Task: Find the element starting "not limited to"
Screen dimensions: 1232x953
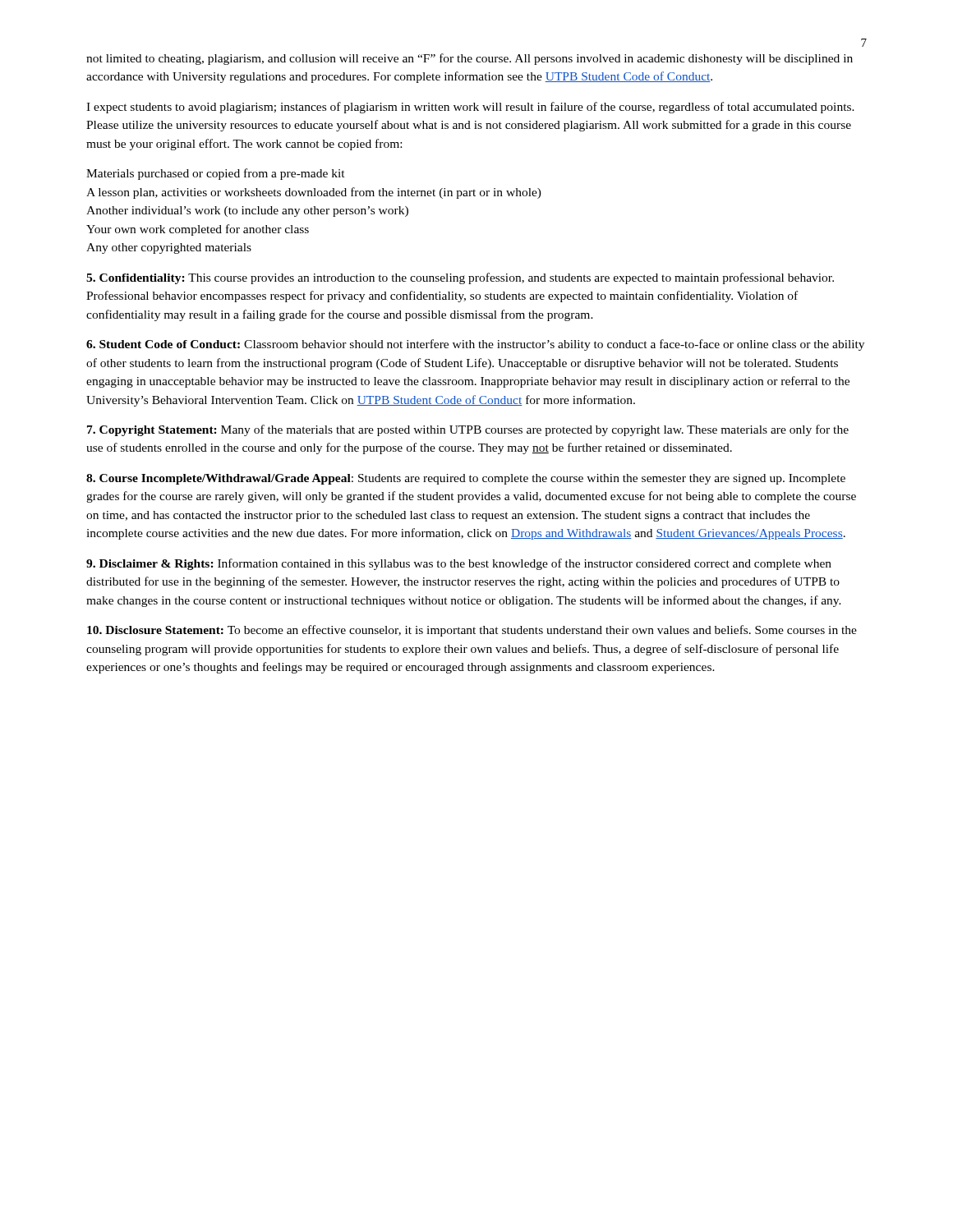Action: point(470,67)
